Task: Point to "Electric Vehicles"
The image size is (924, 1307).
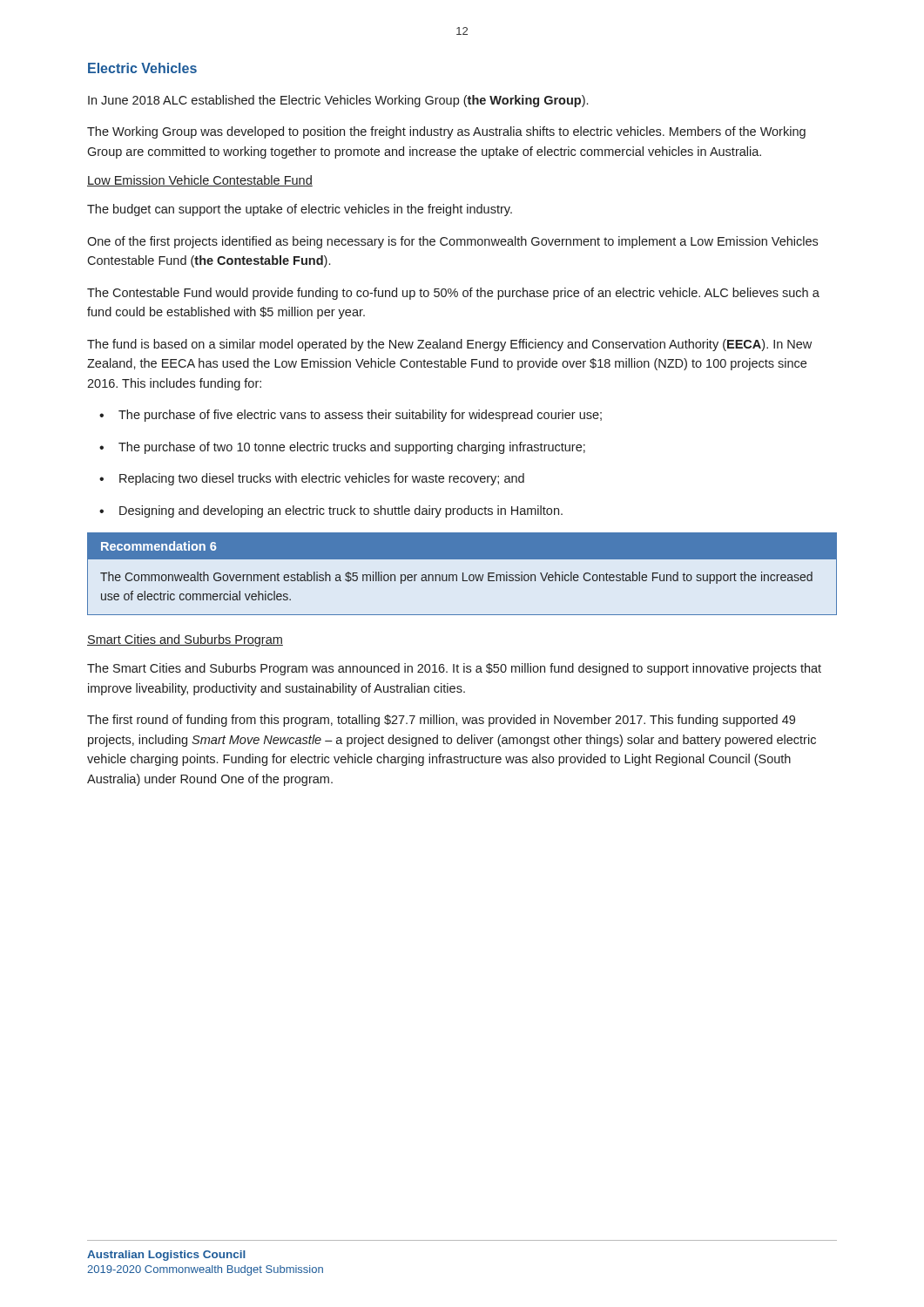Action: 142,68
